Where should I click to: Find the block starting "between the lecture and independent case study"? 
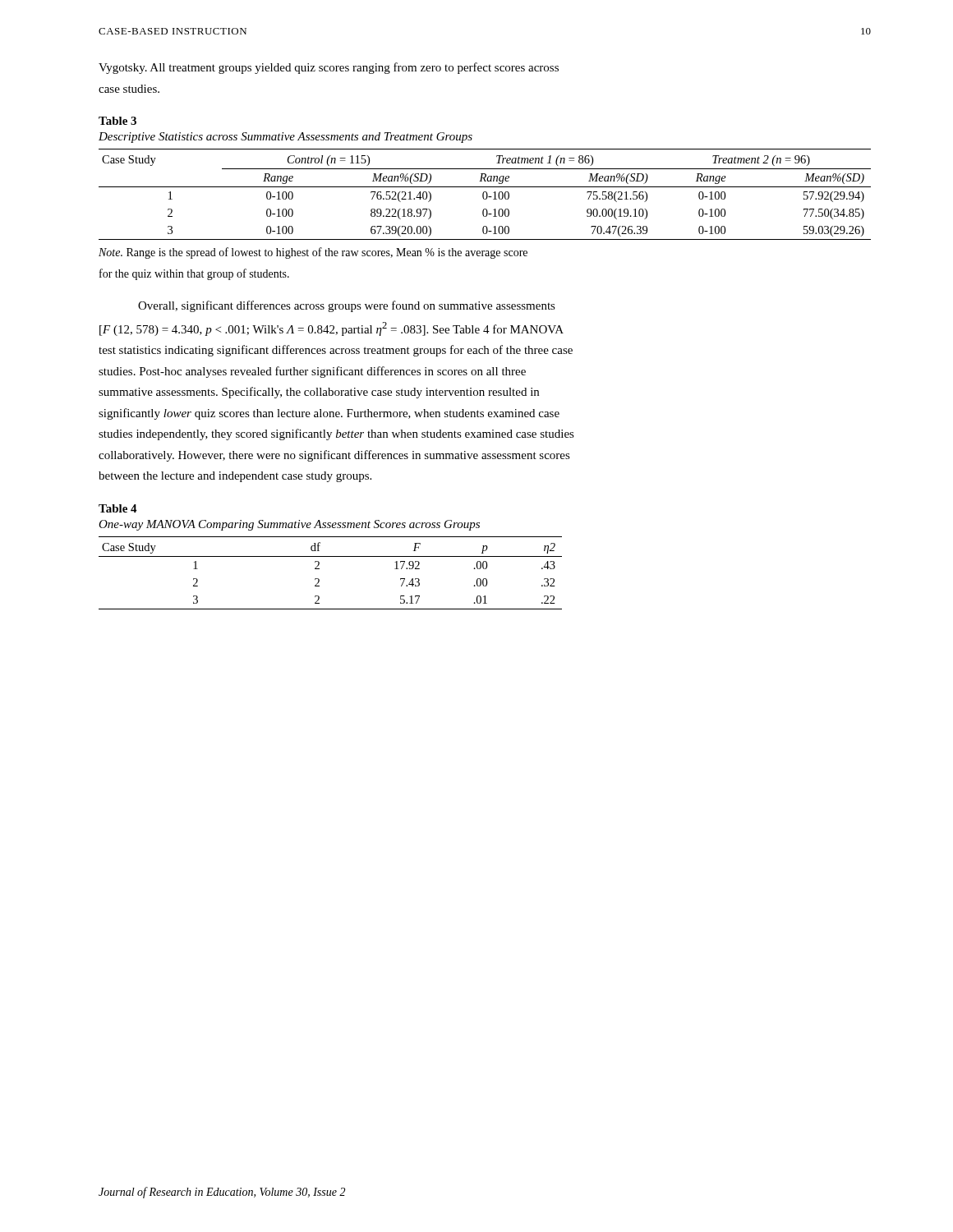pos(235,476)
